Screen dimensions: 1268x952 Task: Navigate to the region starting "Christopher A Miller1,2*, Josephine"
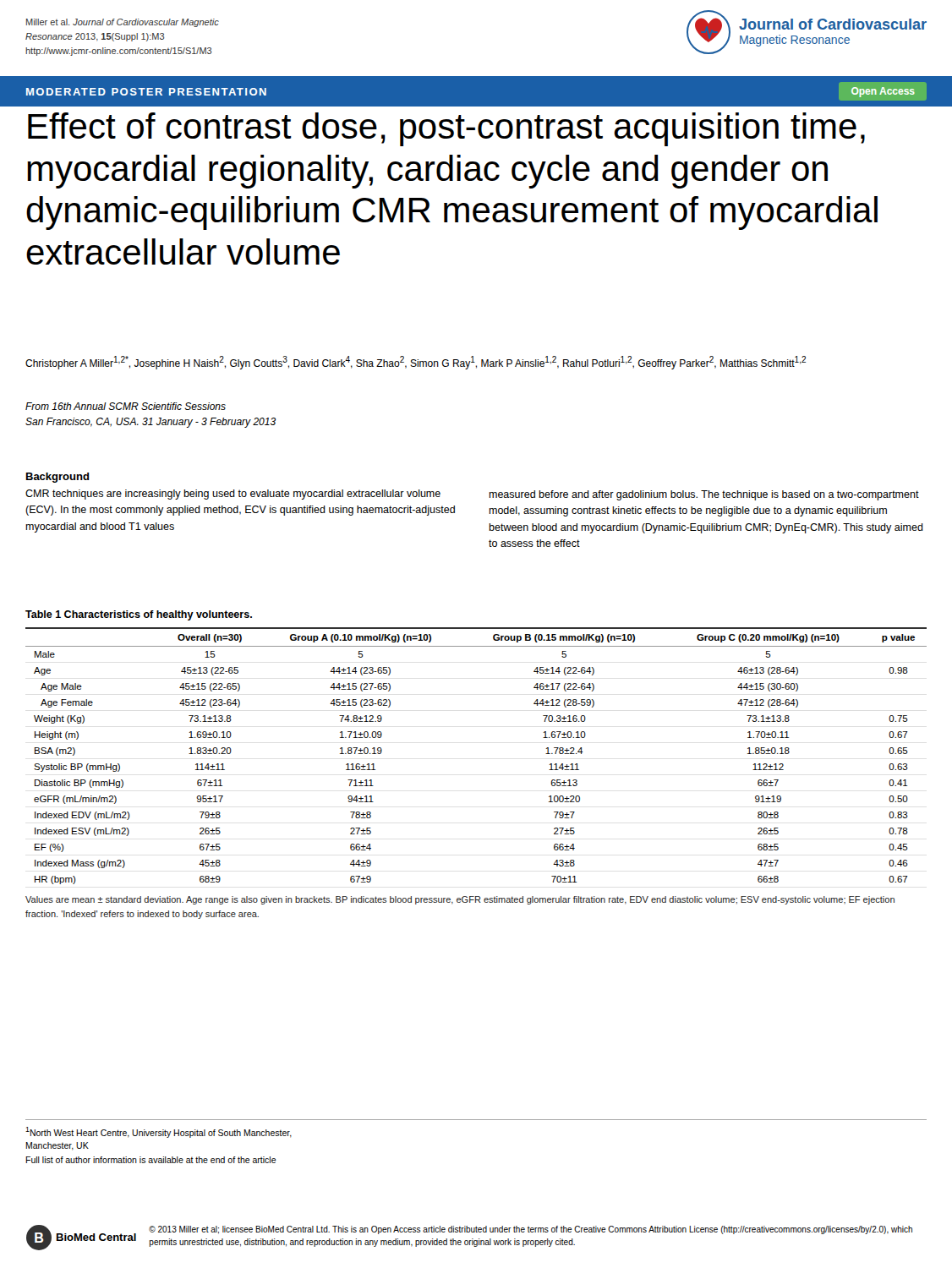(416, 362)
